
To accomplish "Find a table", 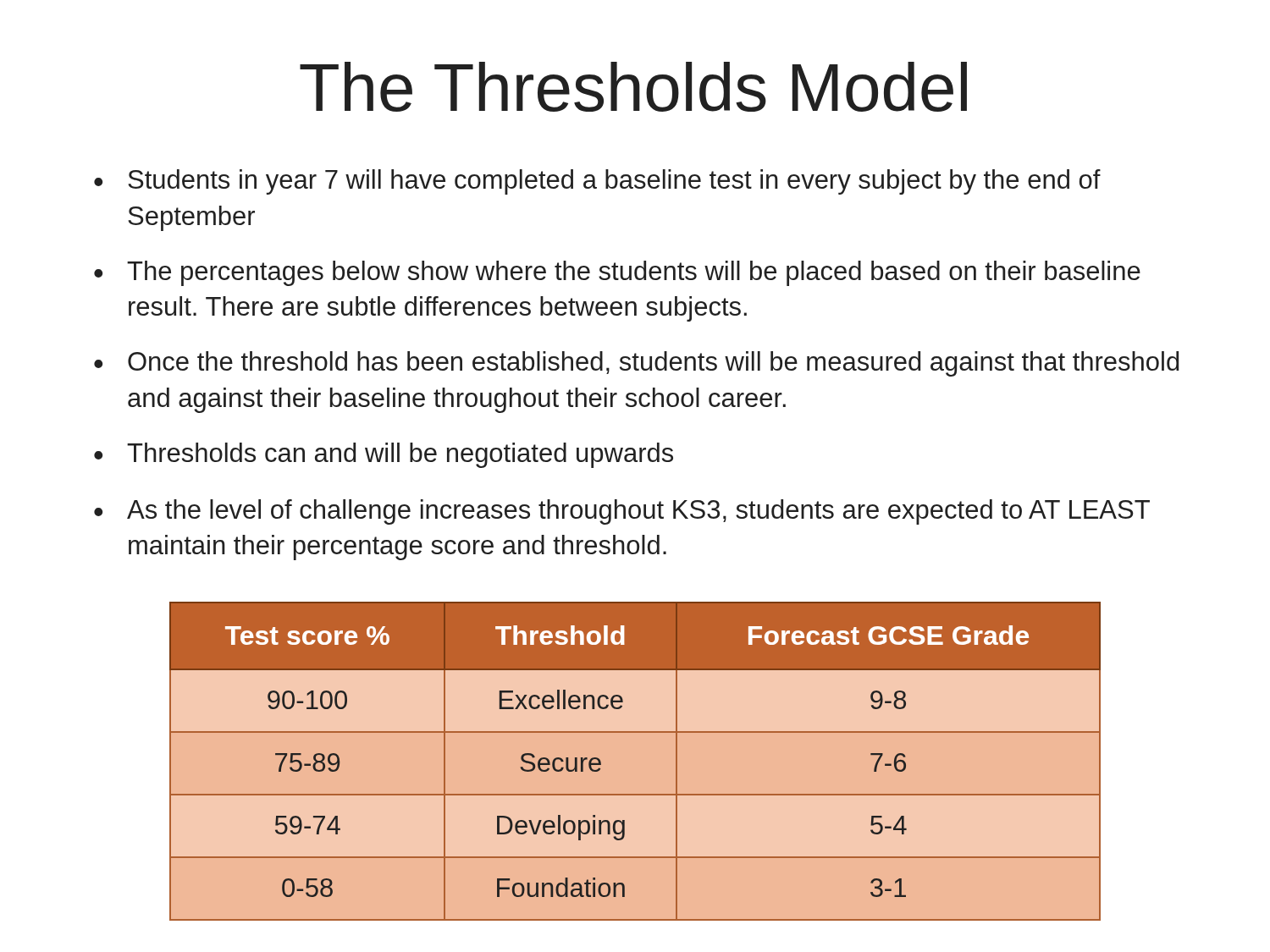I will tap(635, 761).
